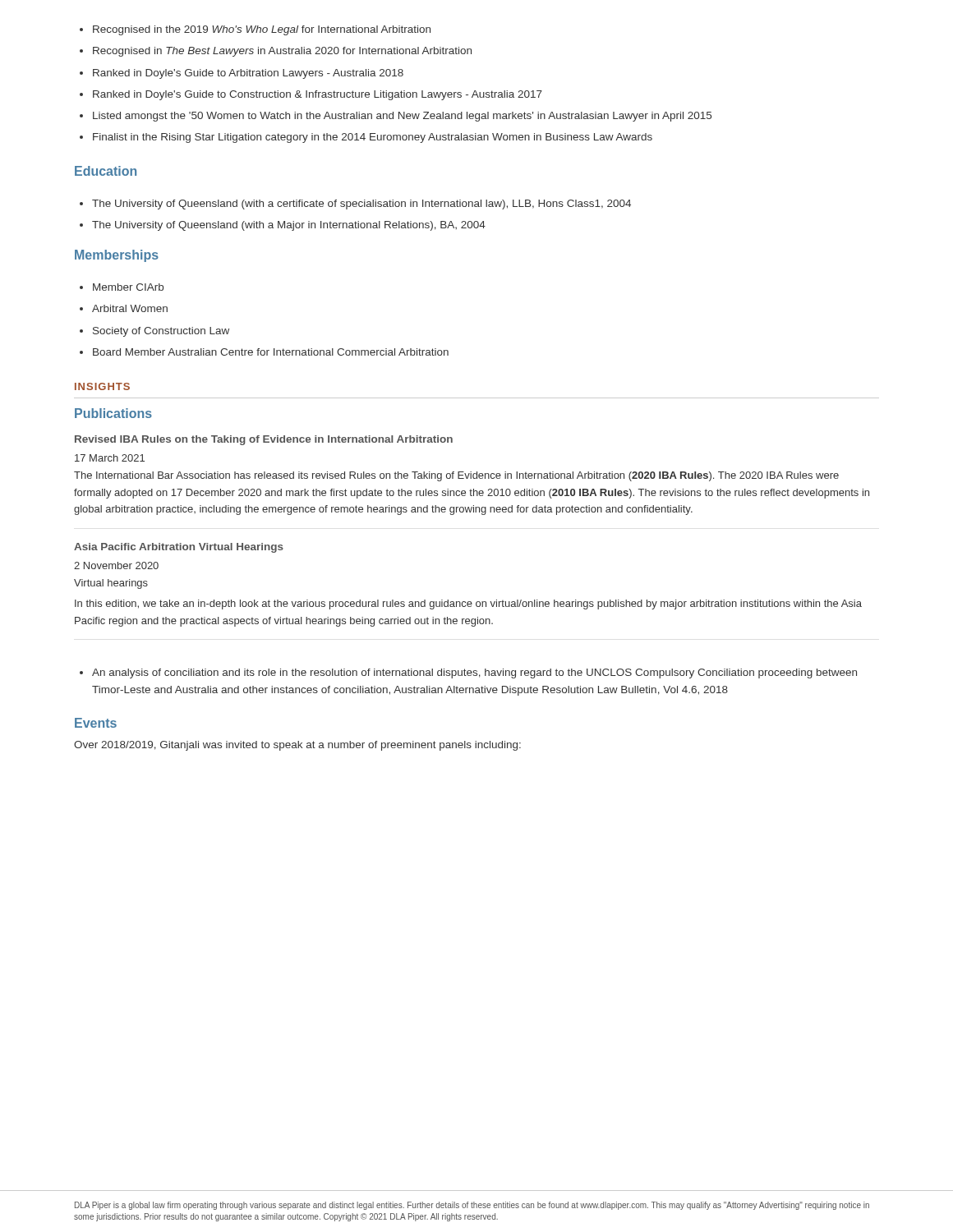Find "2 November 2020 Virtual hearings" on this page
This screenshot has height=1232, width=953.
116,574
